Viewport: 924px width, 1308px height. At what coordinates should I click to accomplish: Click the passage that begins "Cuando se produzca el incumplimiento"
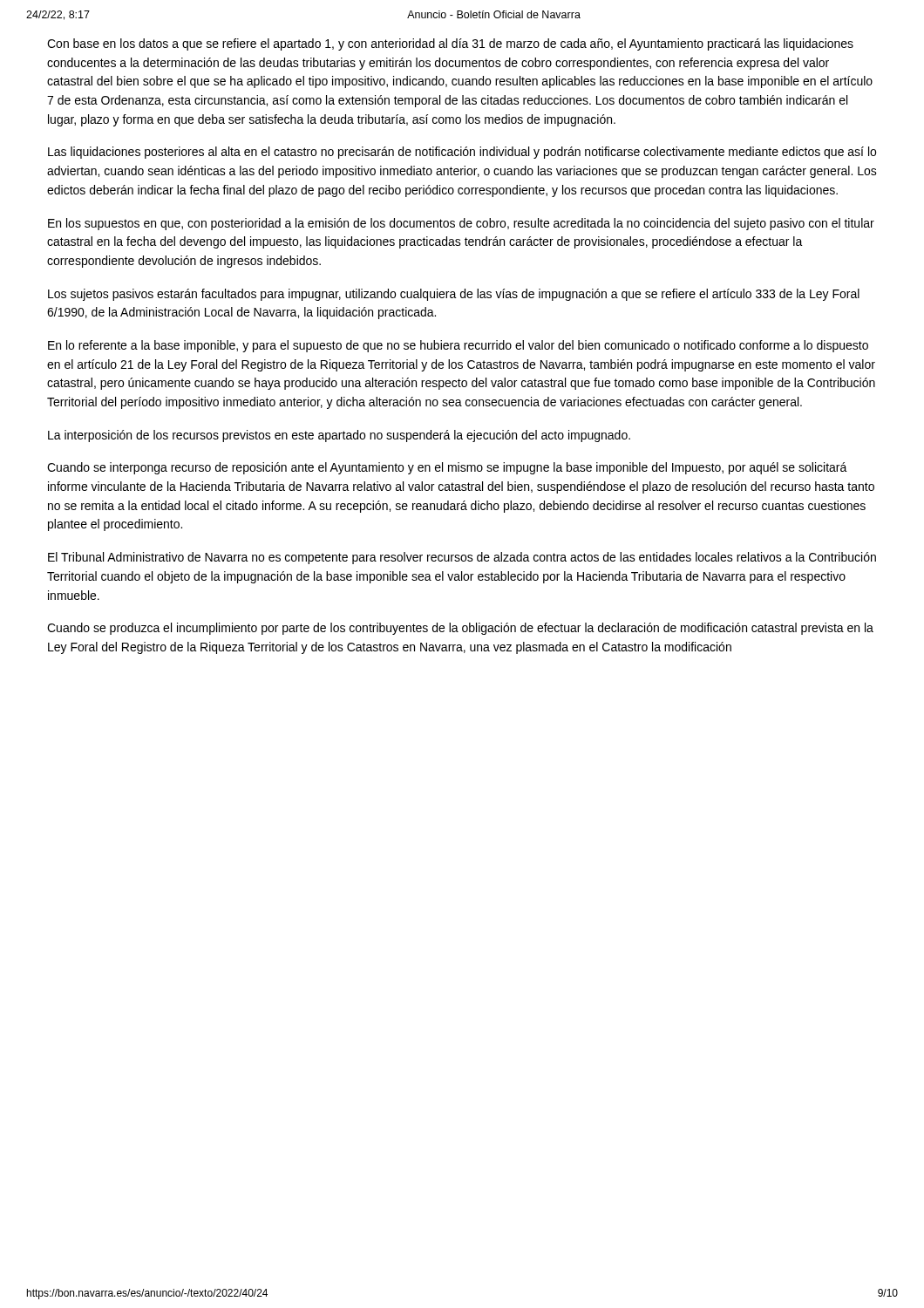(460, 637)
